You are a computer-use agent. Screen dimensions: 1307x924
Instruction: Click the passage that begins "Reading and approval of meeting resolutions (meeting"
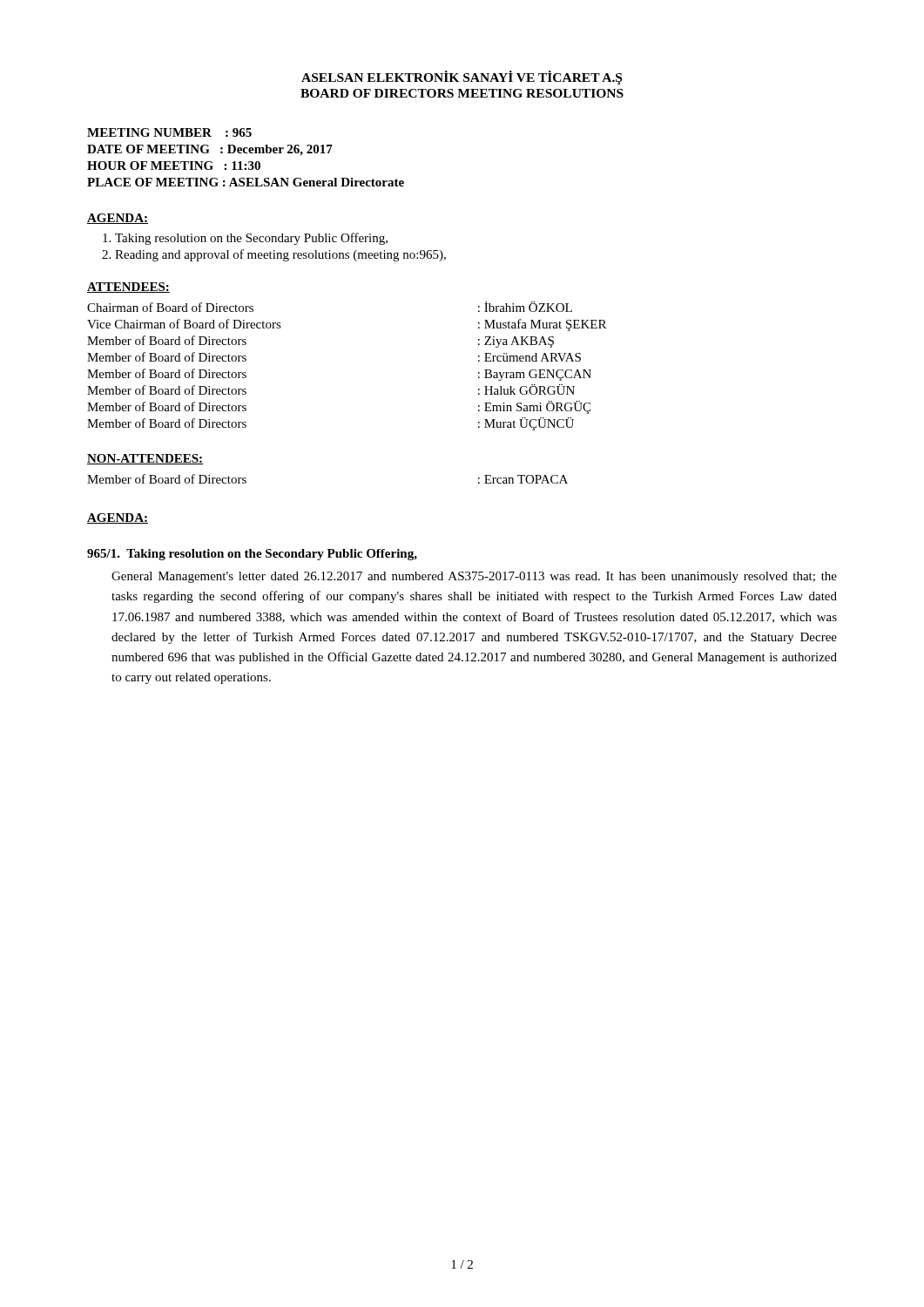(x=274, y=255)
